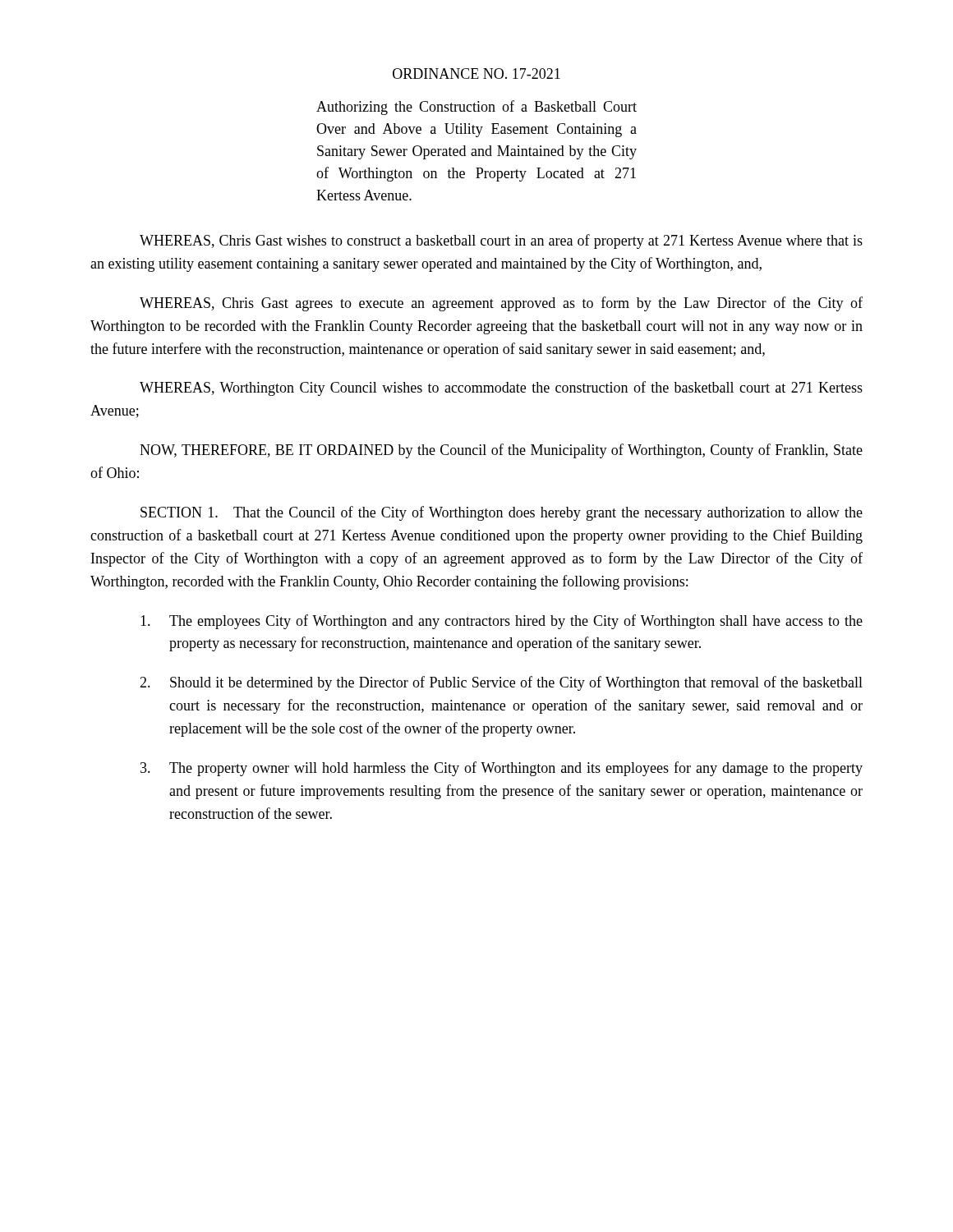
Task: Click on the text starting "ORDINANCE NO. 17-2021 Authorizing the Construction"
Action: coord(476,136)
